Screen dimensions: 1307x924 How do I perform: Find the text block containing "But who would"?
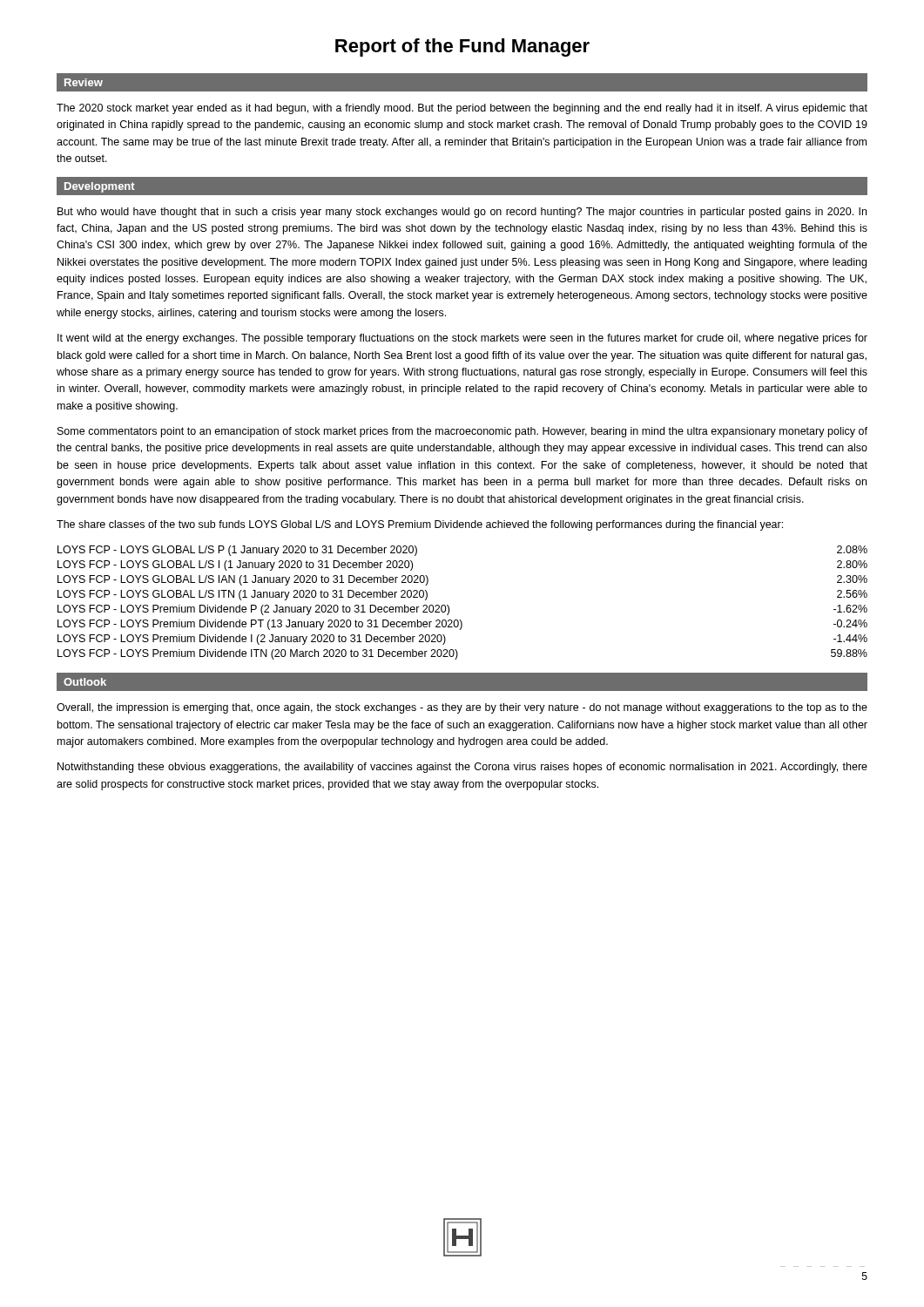462,262
